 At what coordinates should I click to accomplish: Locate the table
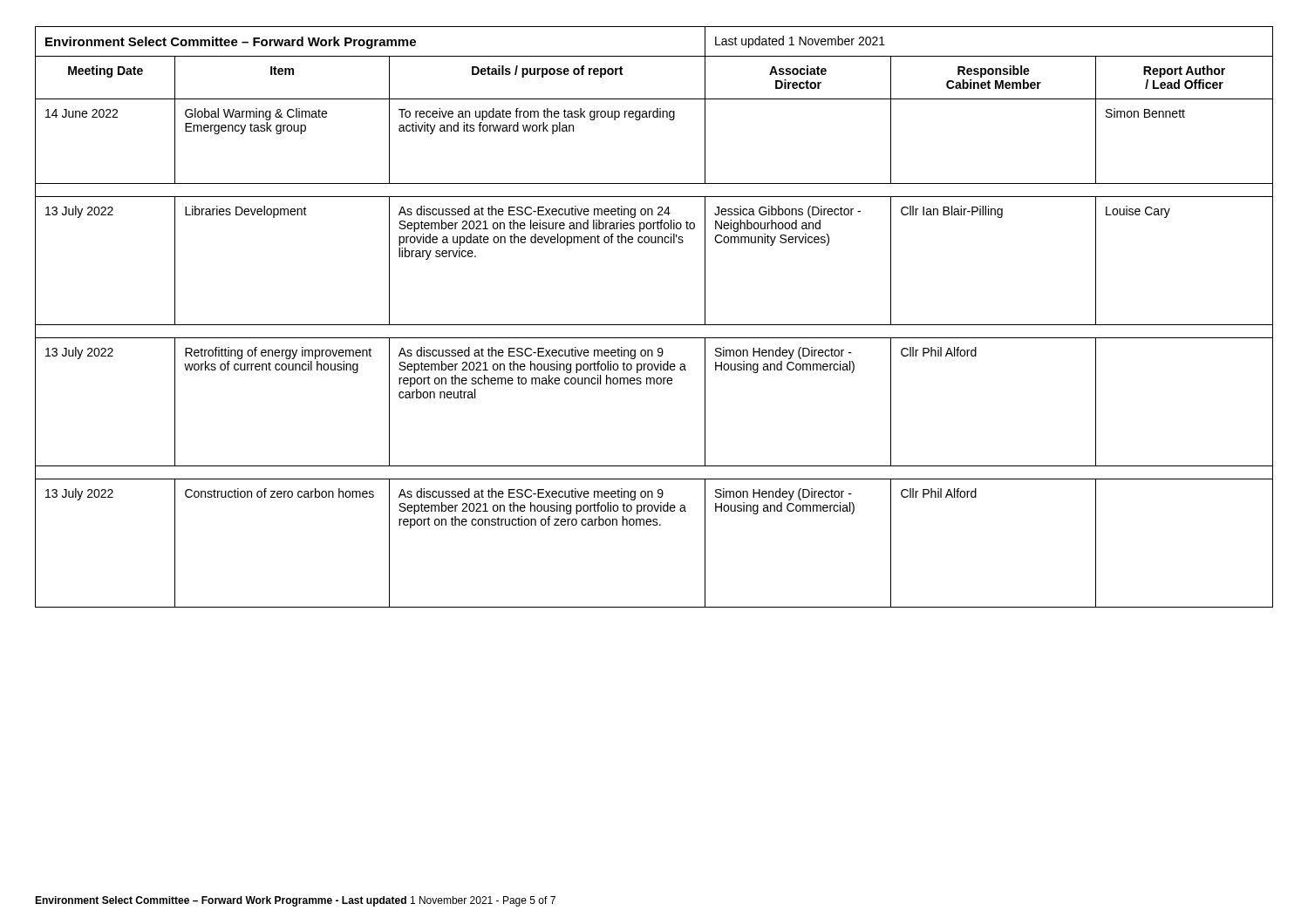coord(654,317)
